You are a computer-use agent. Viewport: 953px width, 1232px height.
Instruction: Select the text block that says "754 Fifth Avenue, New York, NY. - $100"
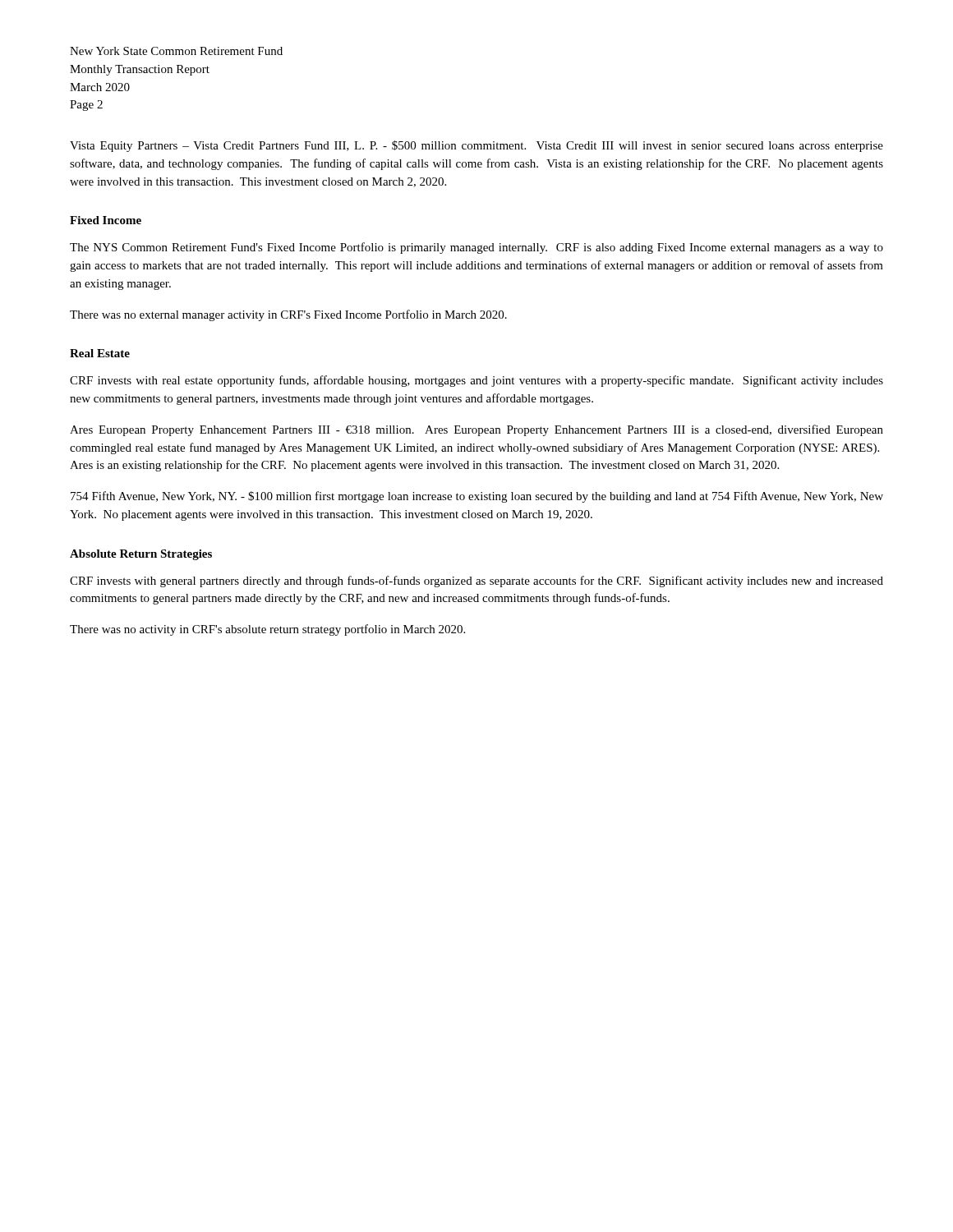point(476,505)
